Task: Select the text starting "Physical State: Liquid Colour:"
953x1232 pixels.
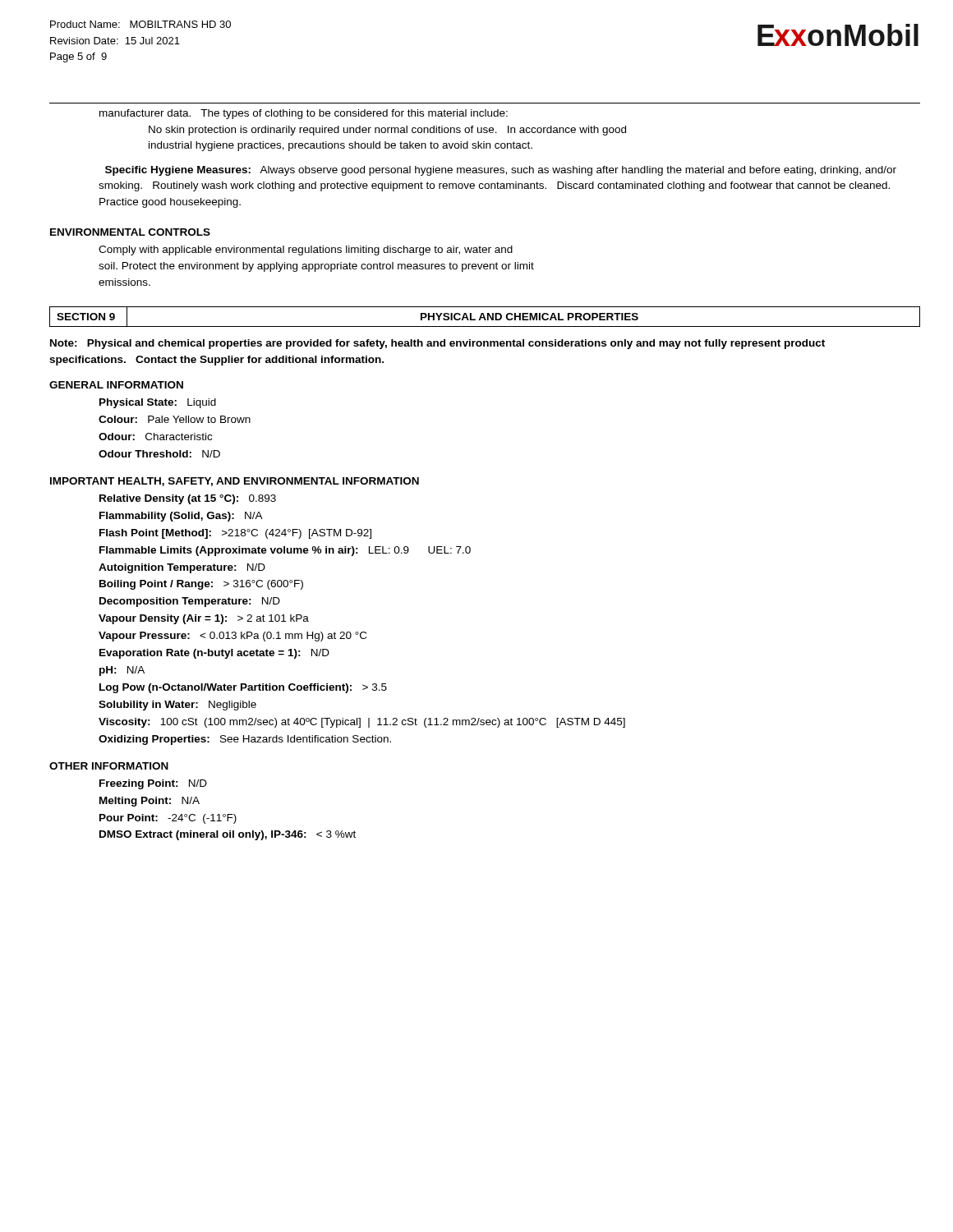Action: tap(158, 403)
